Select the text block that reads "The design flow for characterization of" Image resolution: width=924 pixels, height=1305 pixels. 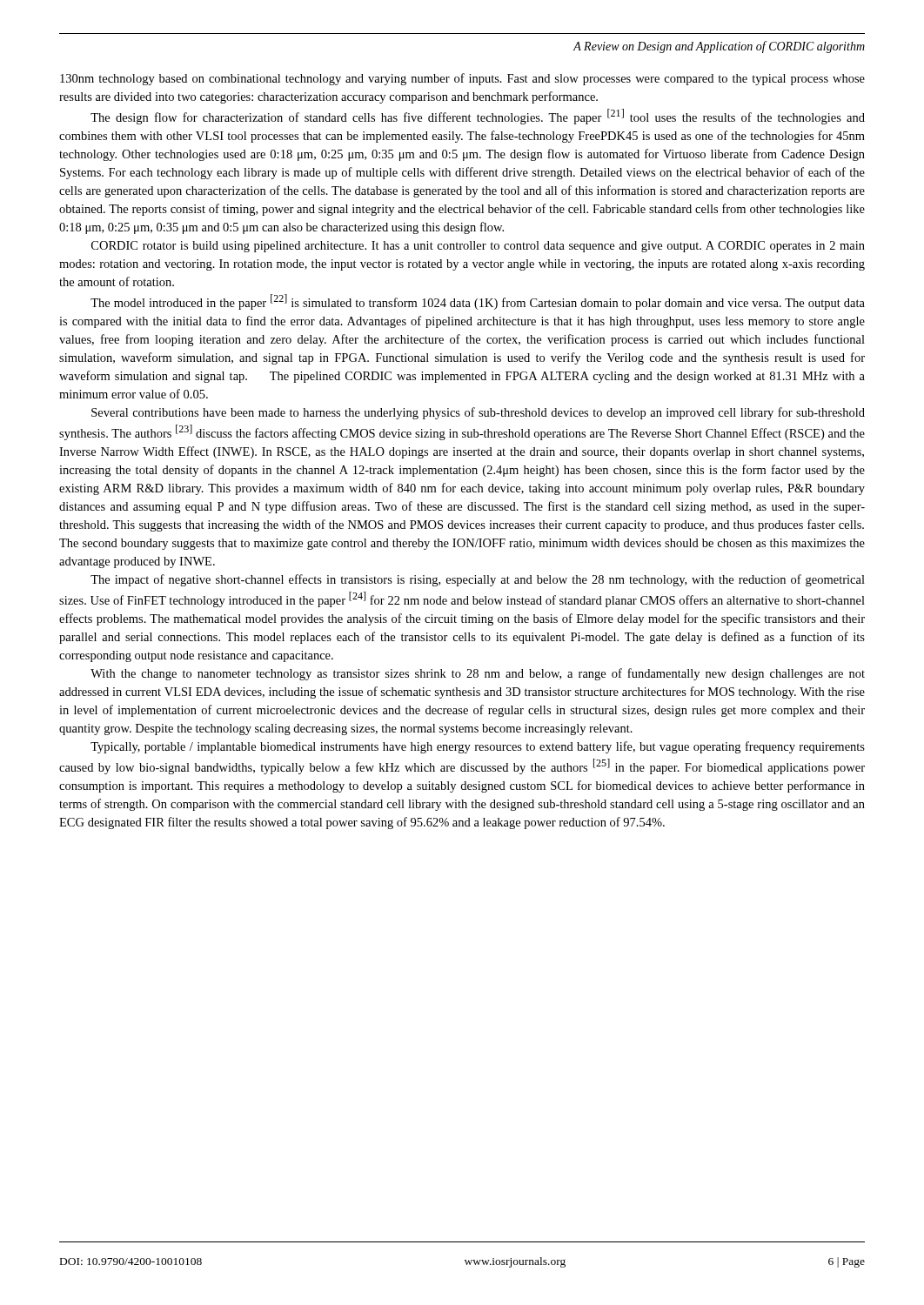[462, 171]
